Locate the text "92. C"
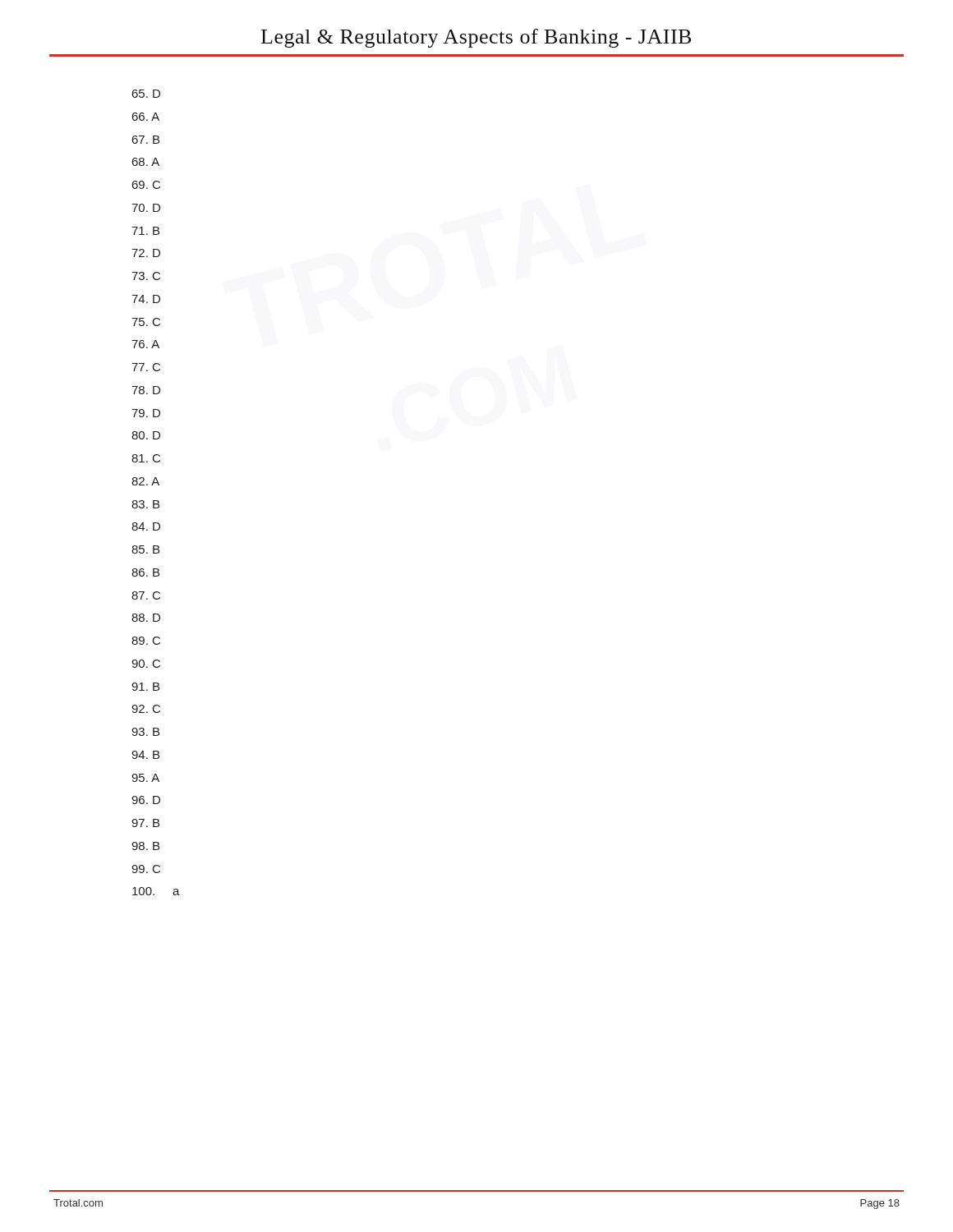Screen dimensions: 1232x953 146,709
